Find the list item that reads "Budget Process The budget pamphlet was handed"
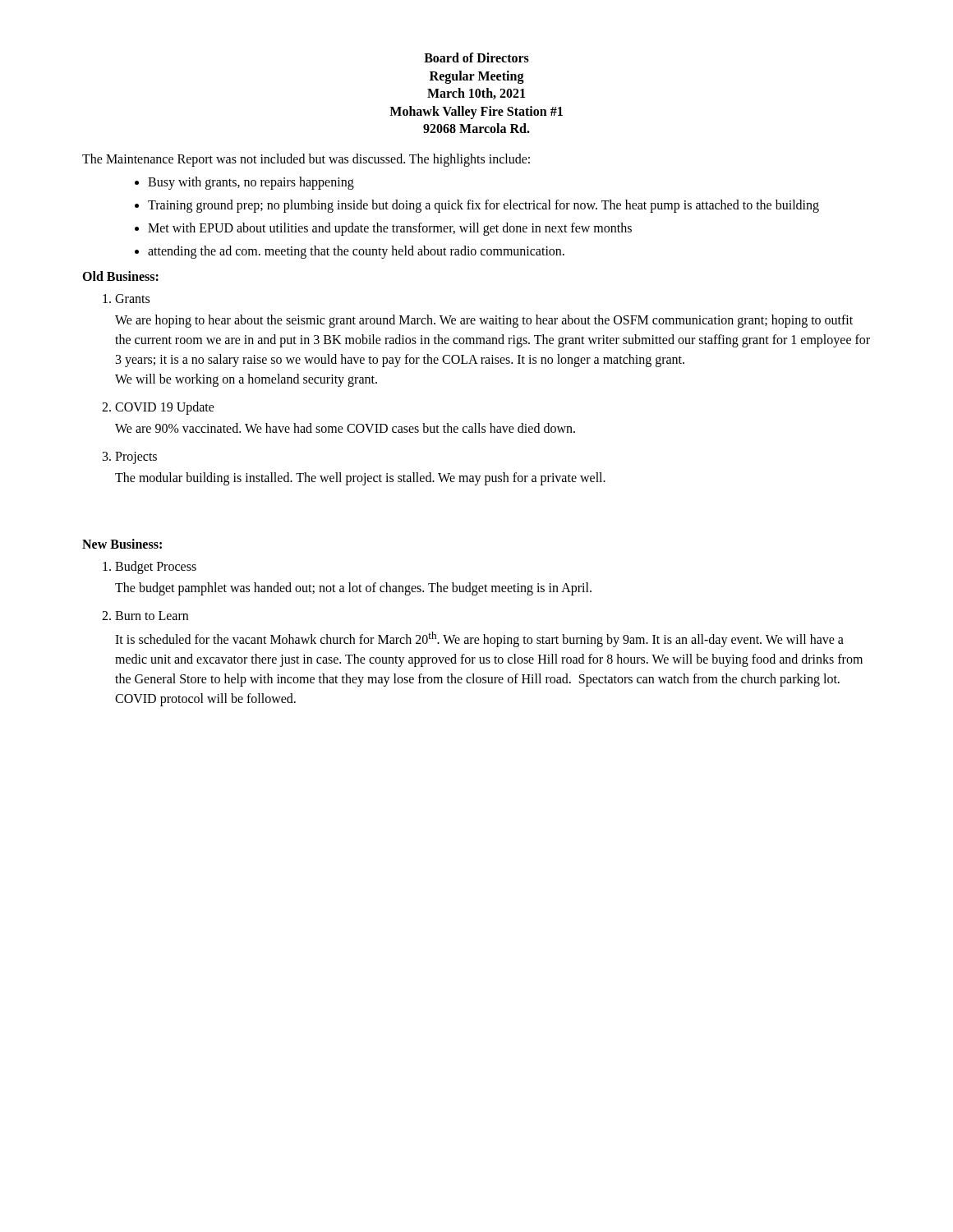 click(493, 577)
